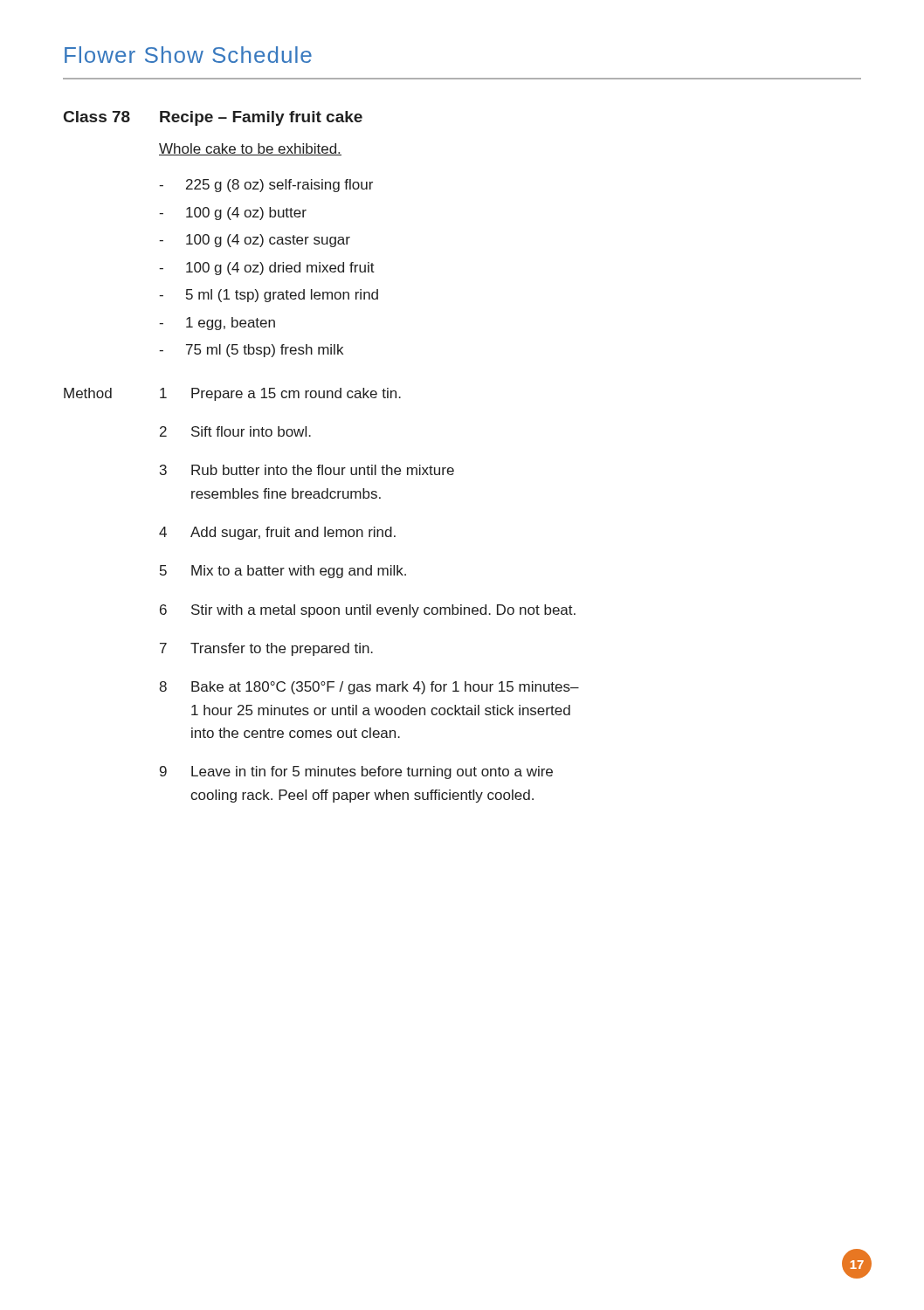Screen dimensions: 1310x924
Task: Click on the list item containing "4 Add sugar,"
Action: 277,533
